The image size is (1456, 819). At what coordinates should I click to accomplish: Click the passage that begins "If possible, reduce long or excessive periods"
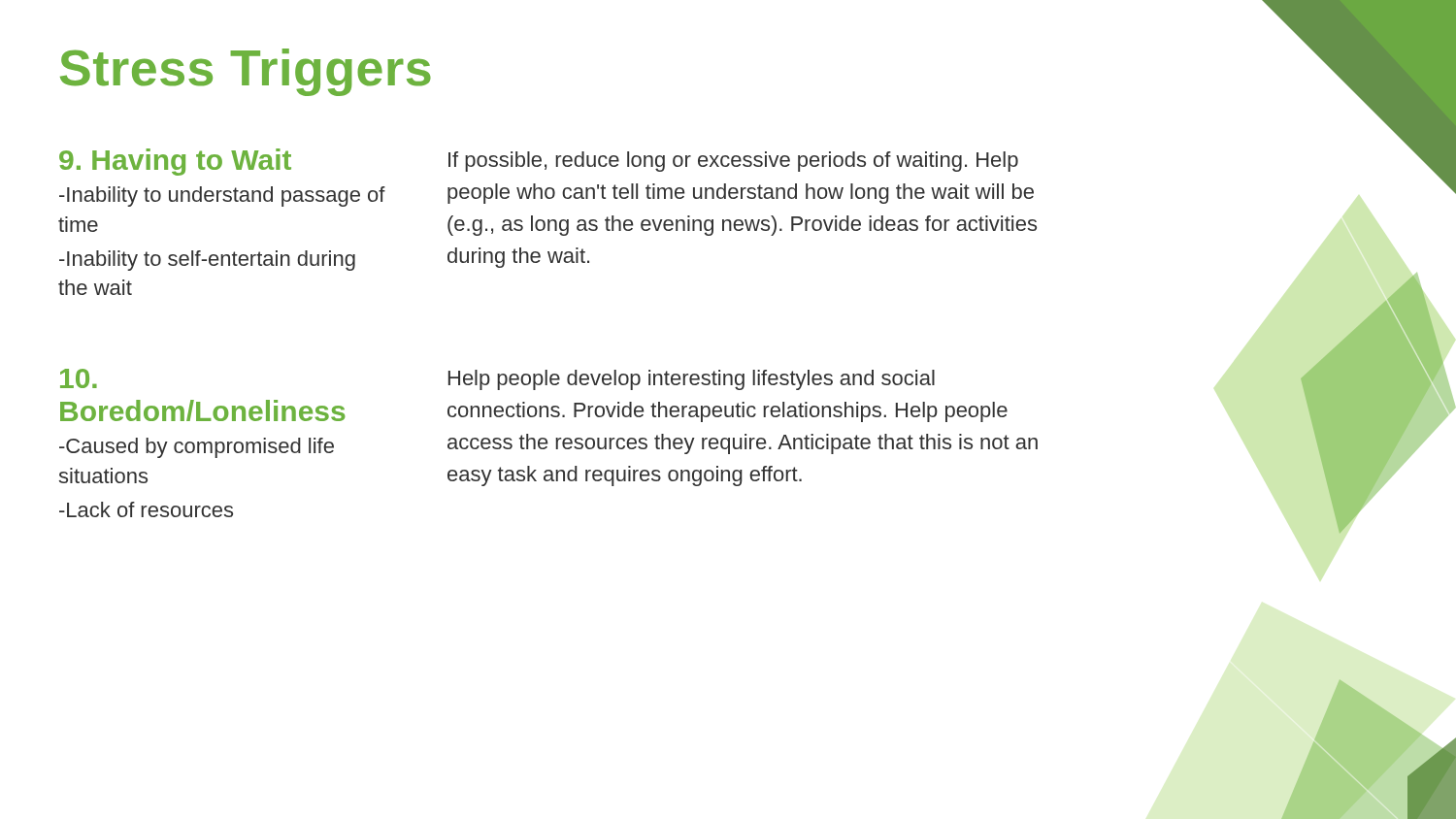click(747, 208)
